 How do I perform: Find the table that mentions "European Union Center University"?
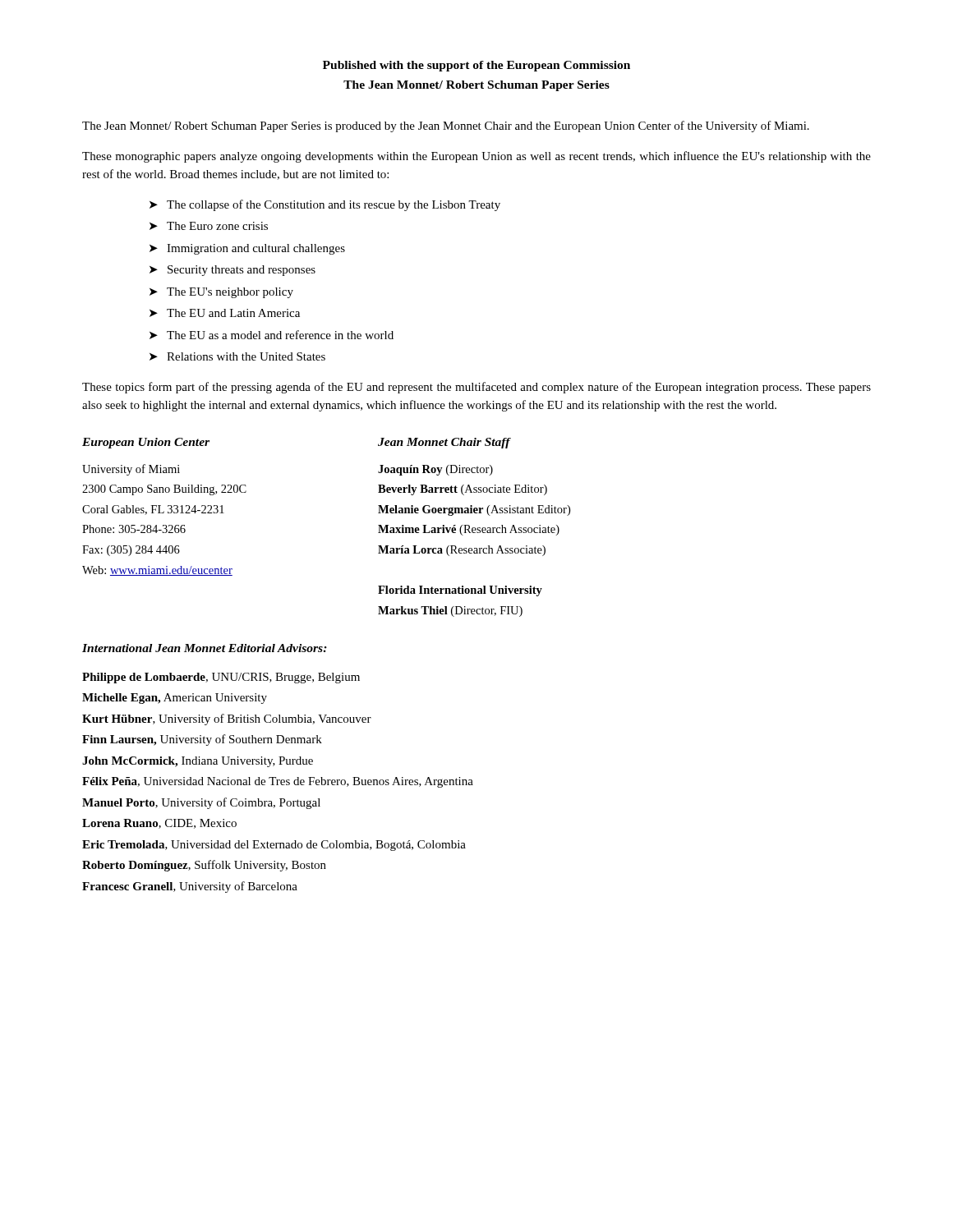(476, 527)
